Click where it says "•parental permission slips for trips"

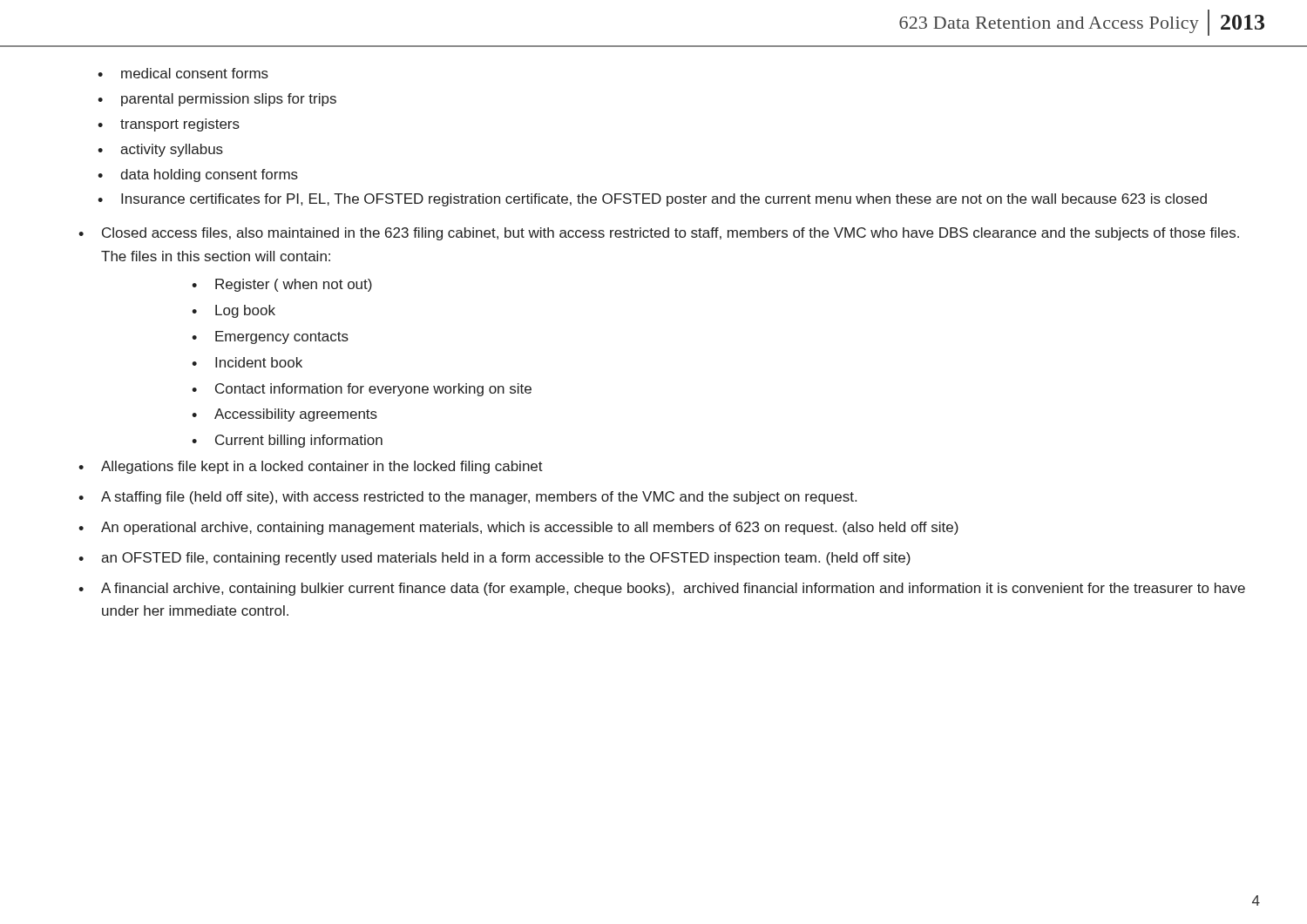(217, 100)
